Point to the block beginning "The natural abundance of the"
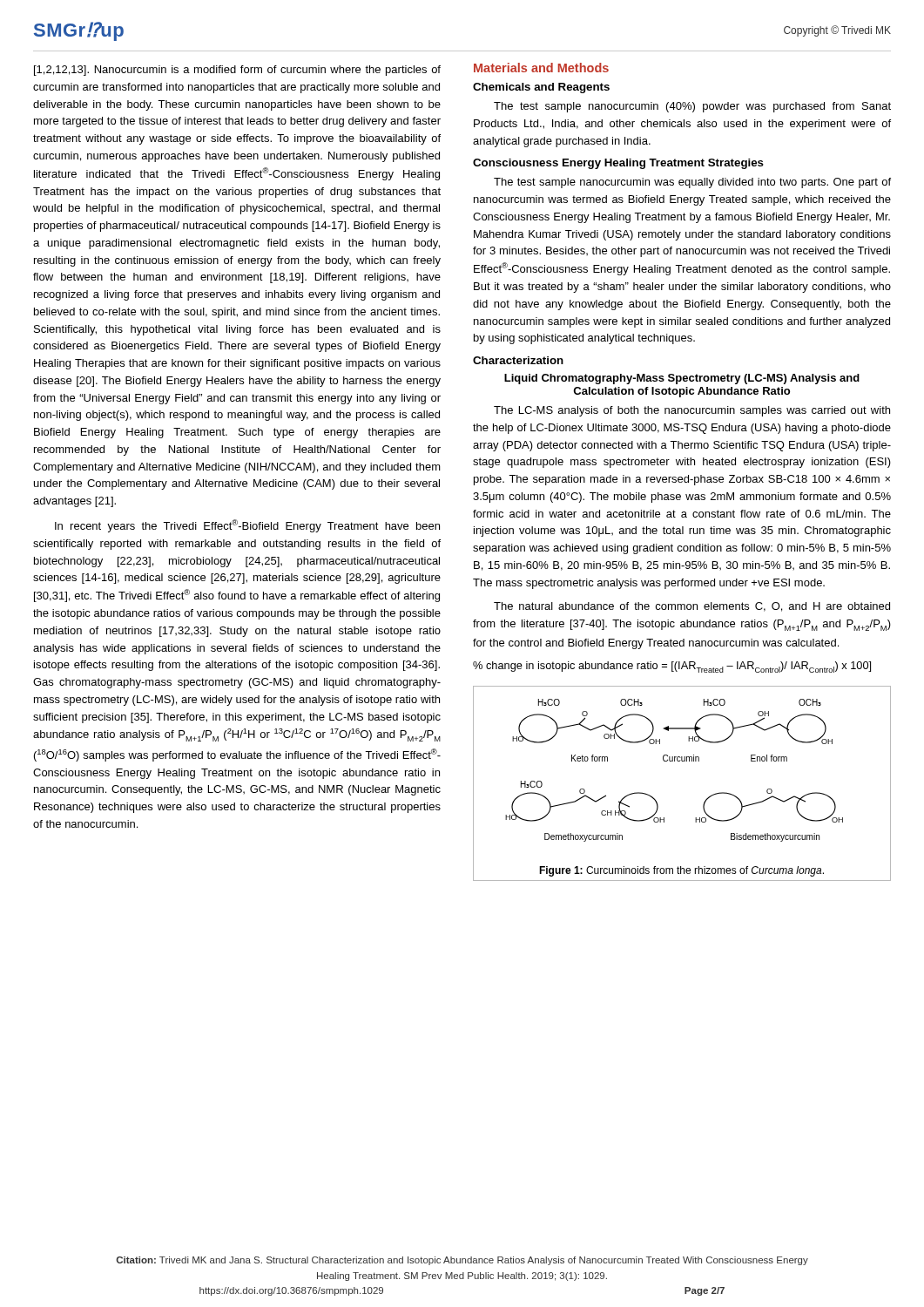 [x=682, y=625]
